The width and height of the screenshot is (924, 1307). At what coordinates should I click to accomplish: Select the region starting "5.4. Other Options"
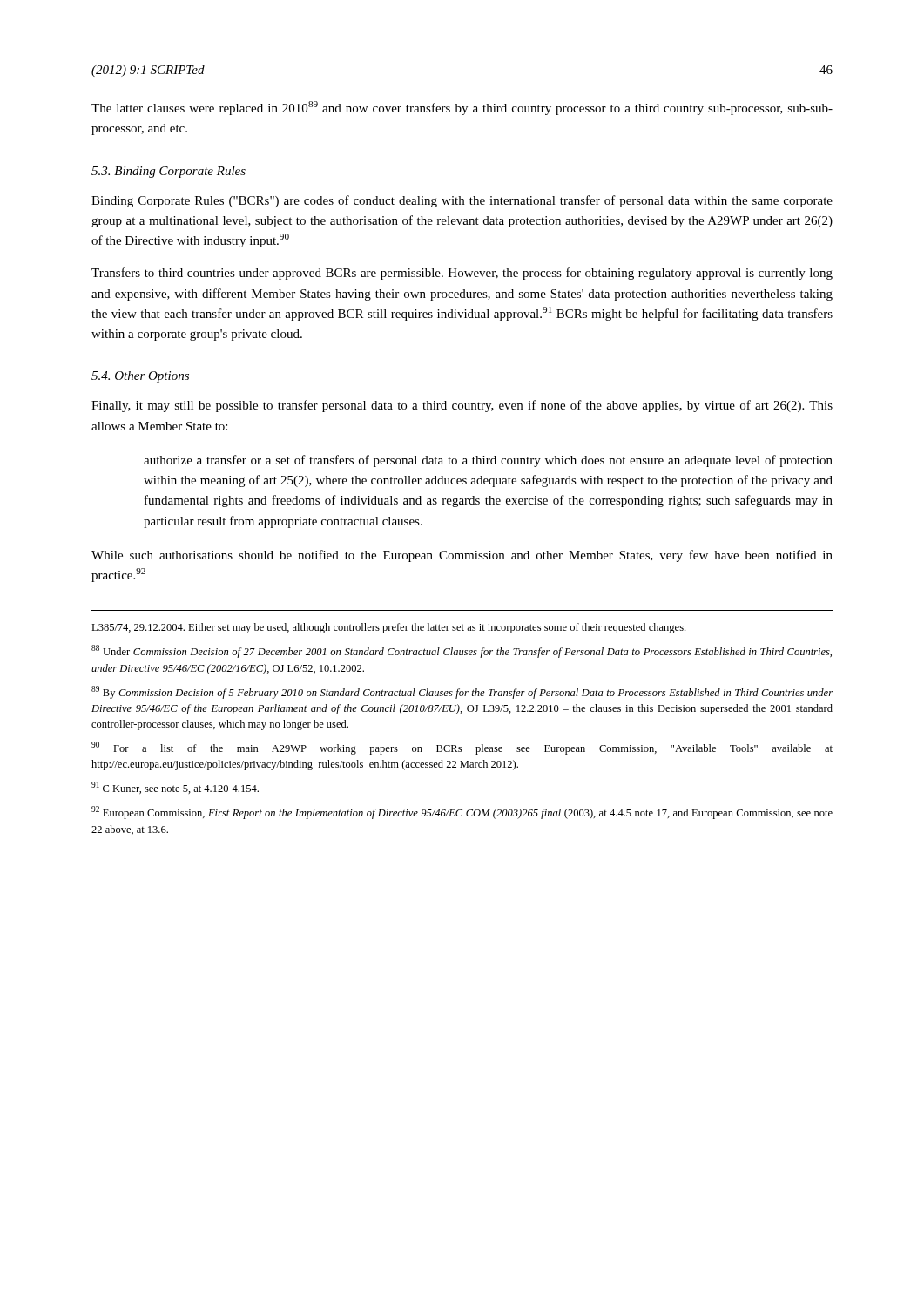[140, 376]
